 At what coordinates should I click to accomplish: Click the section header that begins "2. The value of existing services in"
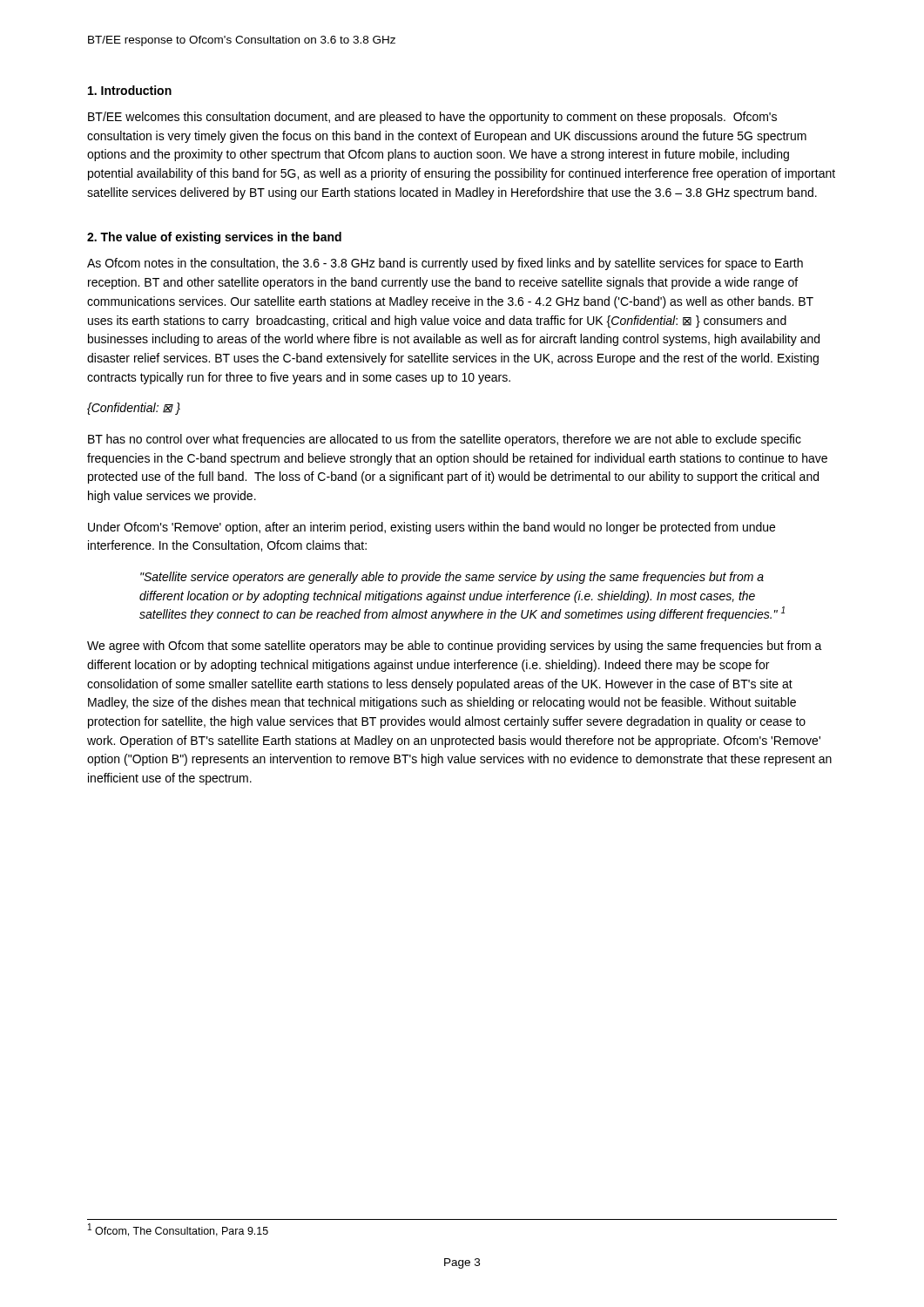[215, 237]
